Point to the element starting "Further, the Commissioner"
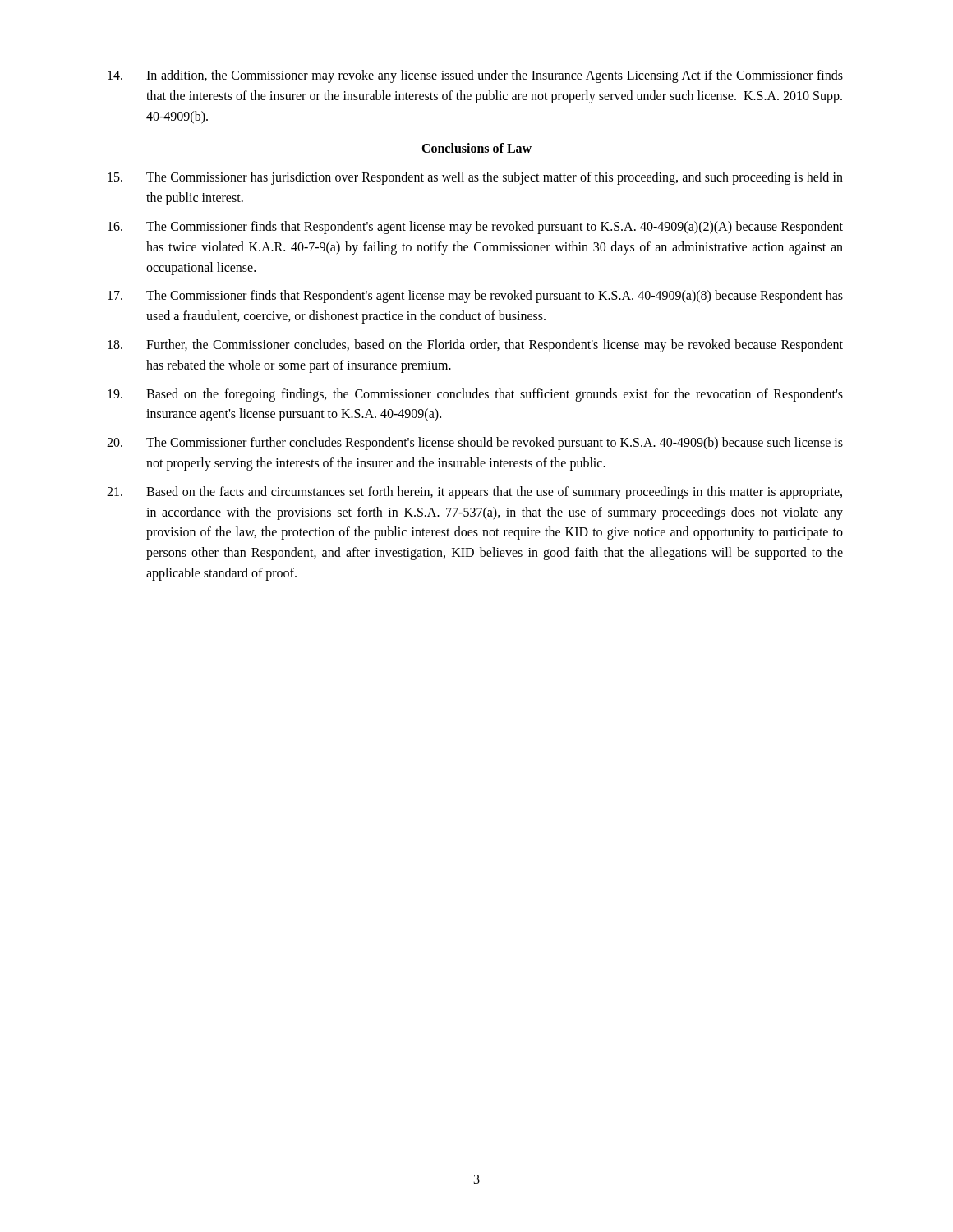Screen dimensions: 1232x953 coord(475,355)
